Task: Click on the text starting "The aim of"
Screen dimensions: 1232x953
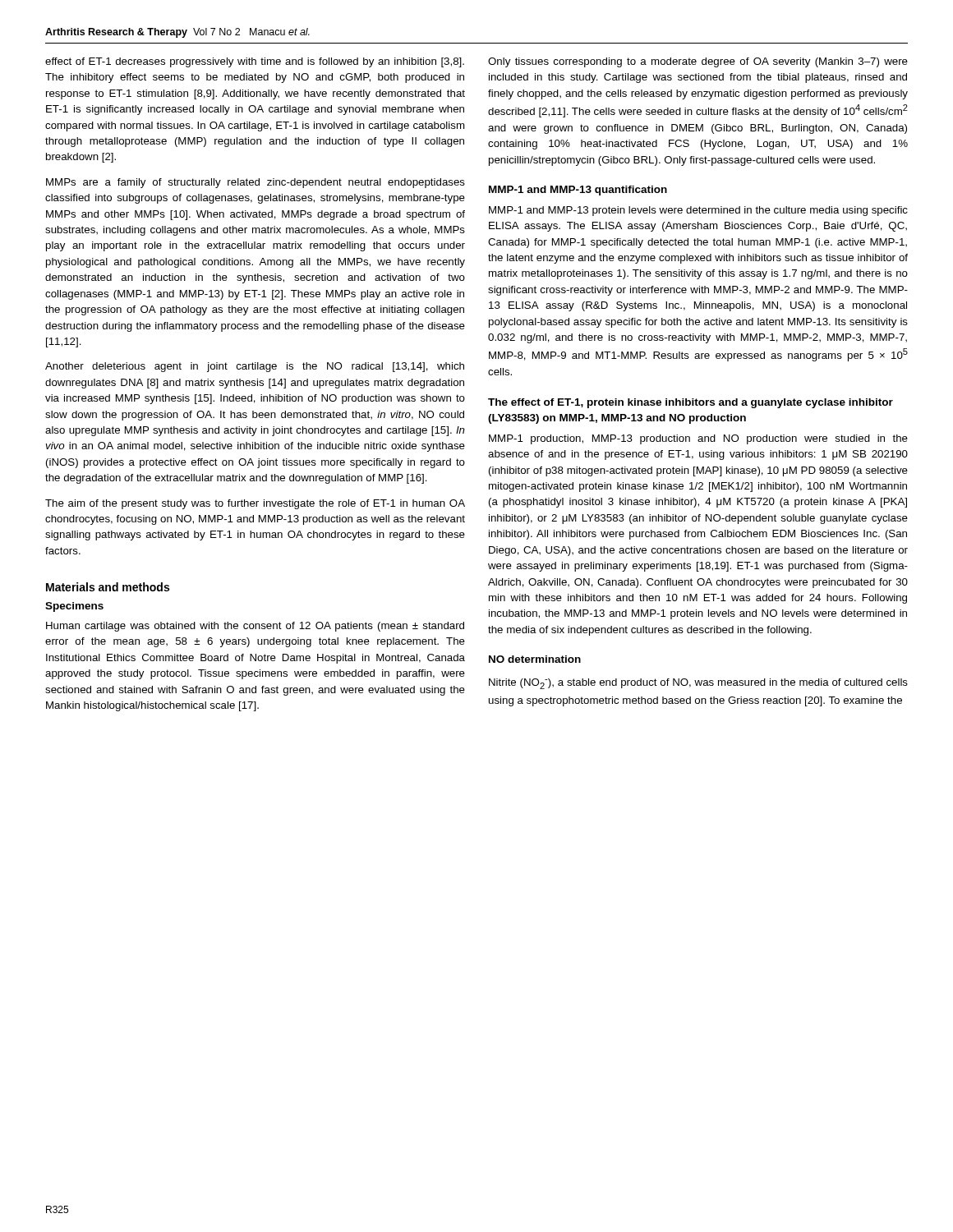Action: (255, 527)
